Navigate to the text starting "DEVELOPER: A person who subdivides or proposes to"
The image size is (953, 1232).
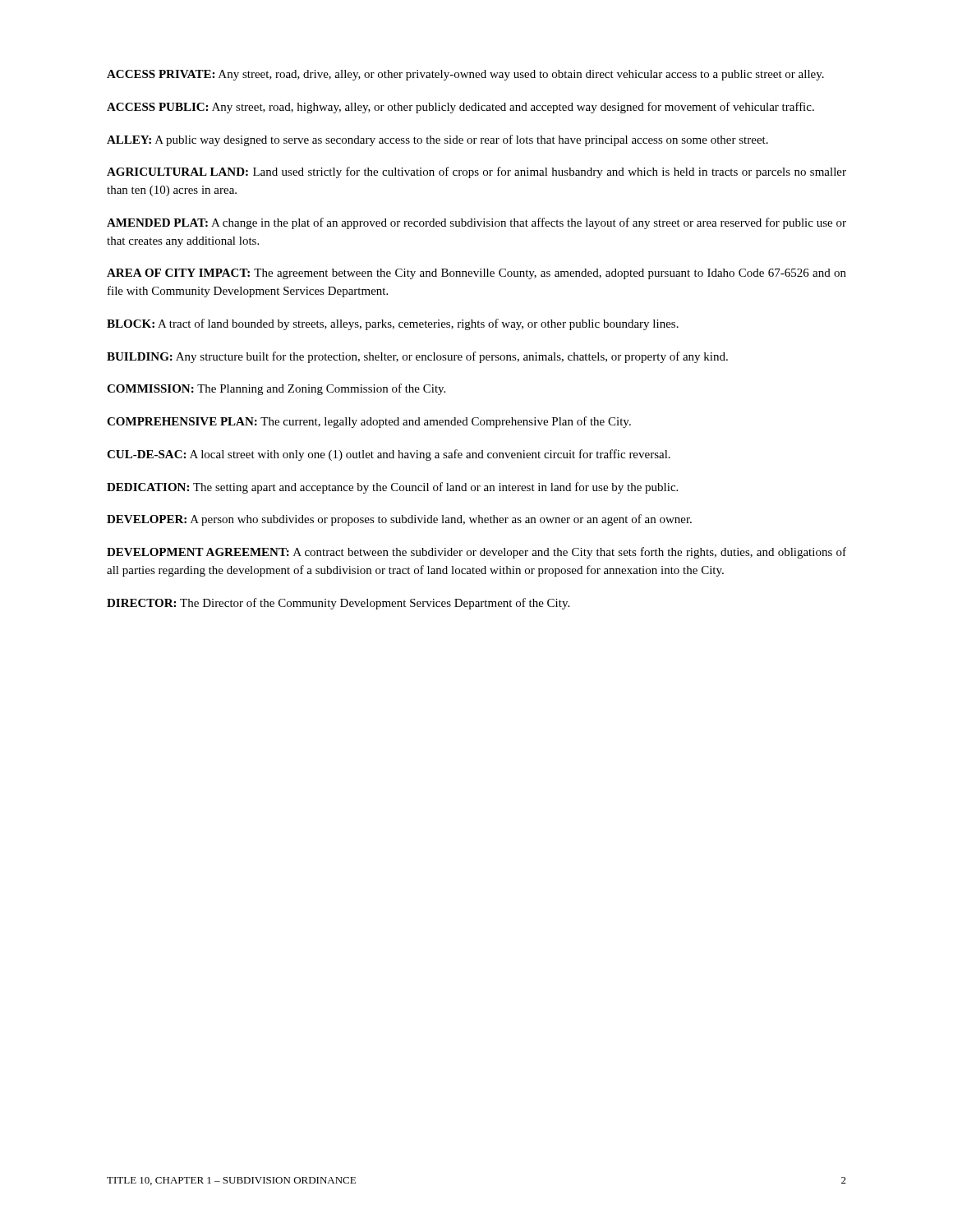400,519
